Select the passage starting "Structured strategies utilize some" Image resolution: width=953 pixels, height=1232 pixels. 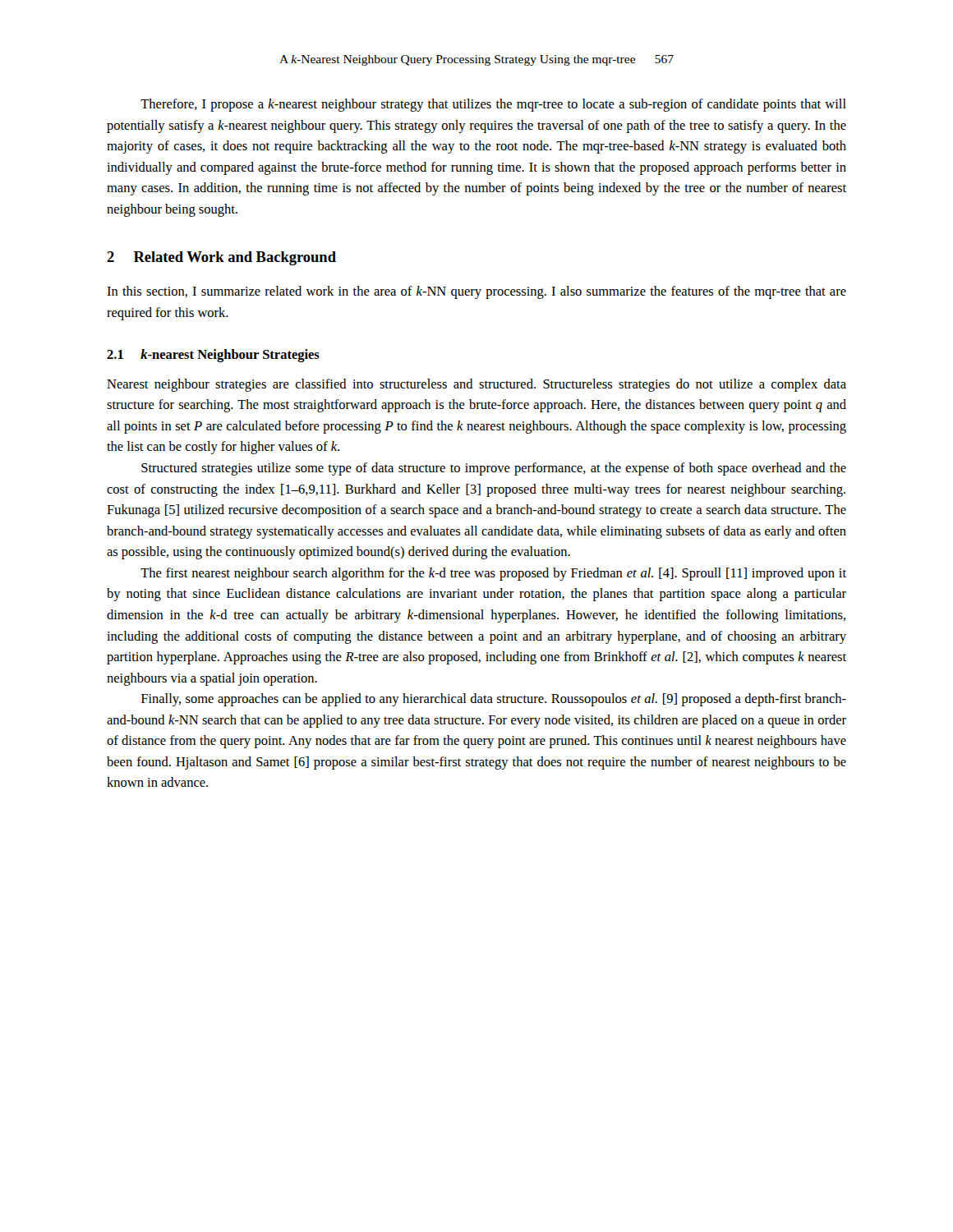pos(476,510)
